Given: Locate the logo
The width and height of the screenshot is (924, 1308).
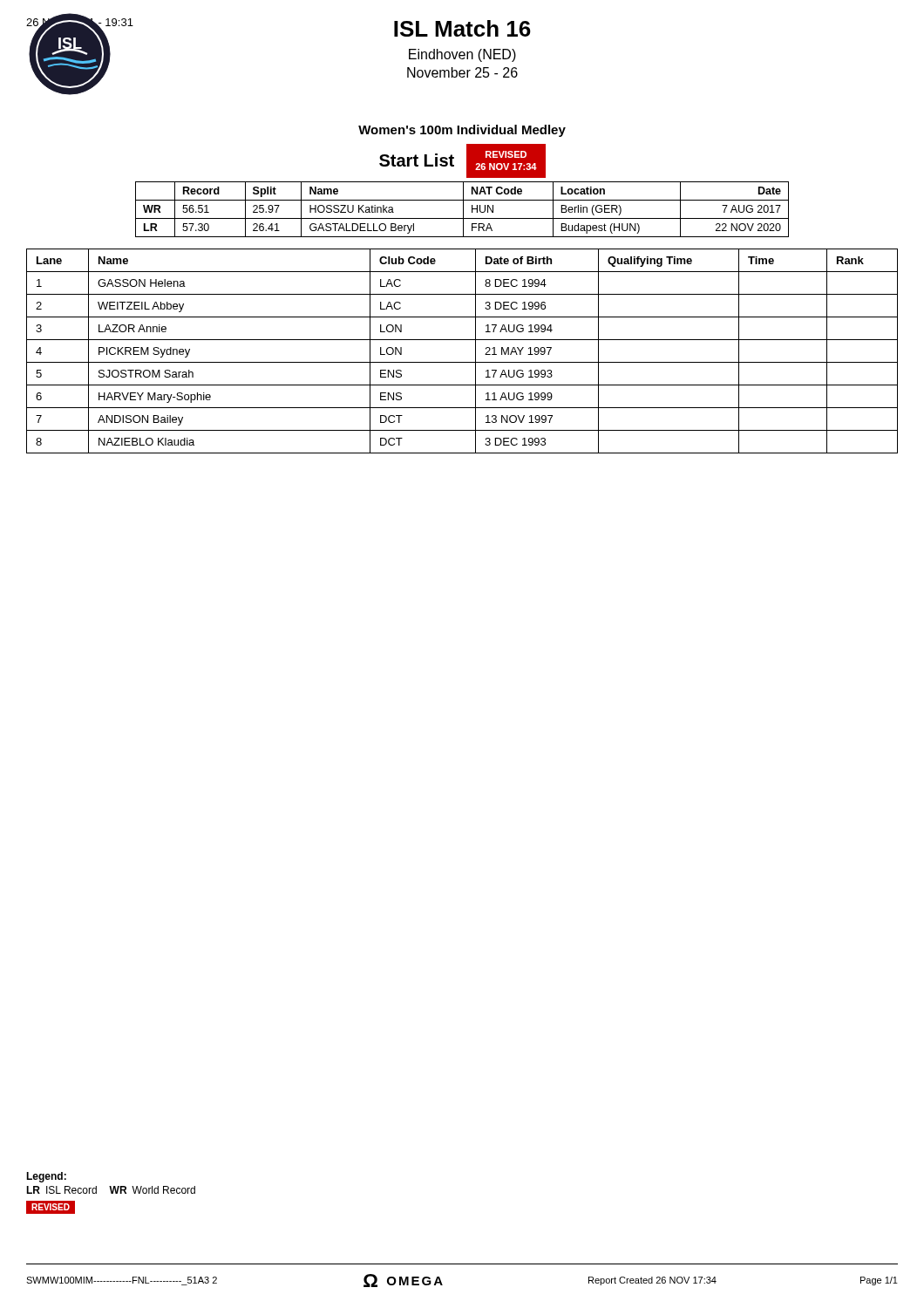Looking at the screenshot, I should pos(70,54).
